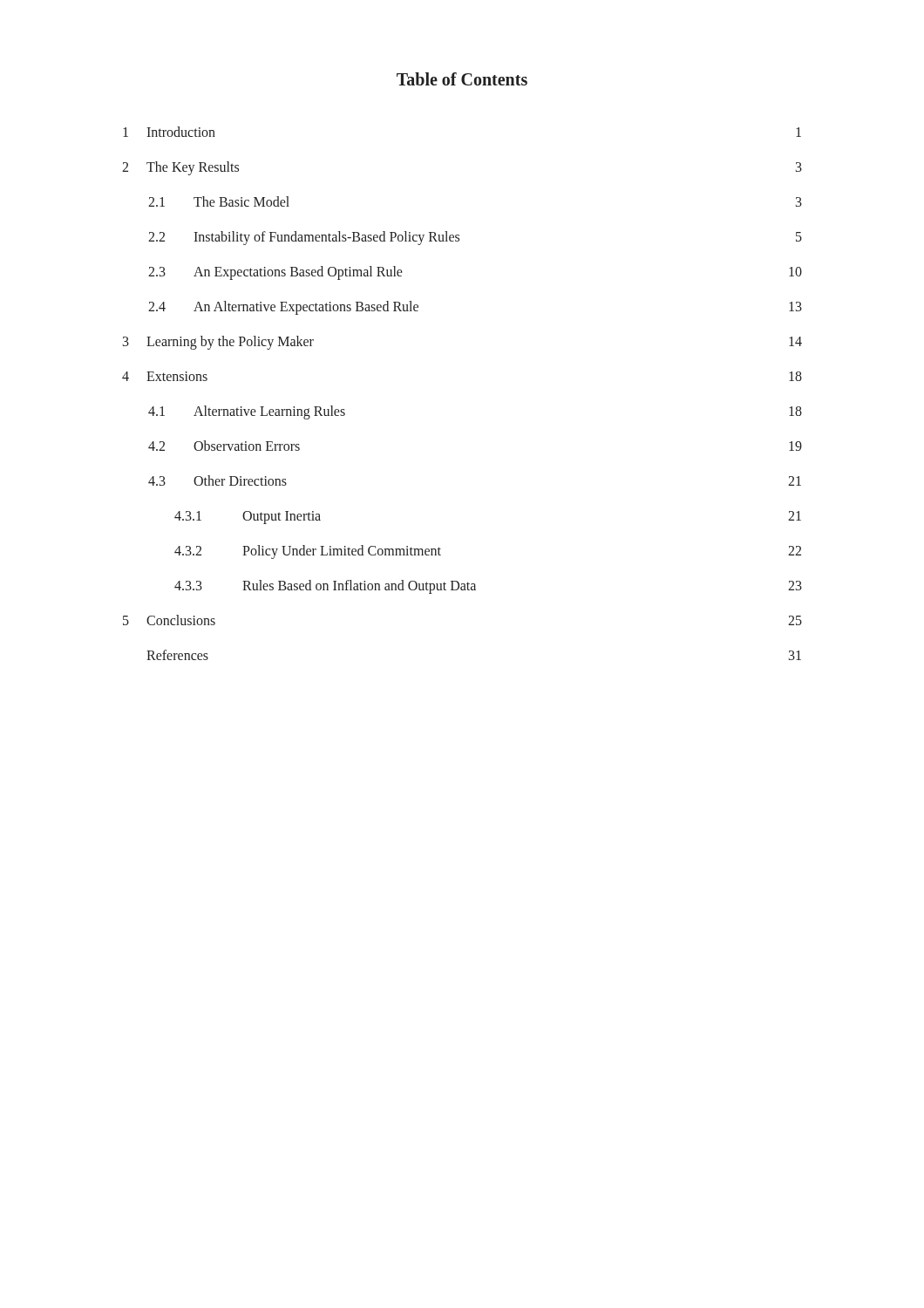
Task: Point to the text block starting "4.1 Alternative Learning Rules"
Action: pos(263,412)
